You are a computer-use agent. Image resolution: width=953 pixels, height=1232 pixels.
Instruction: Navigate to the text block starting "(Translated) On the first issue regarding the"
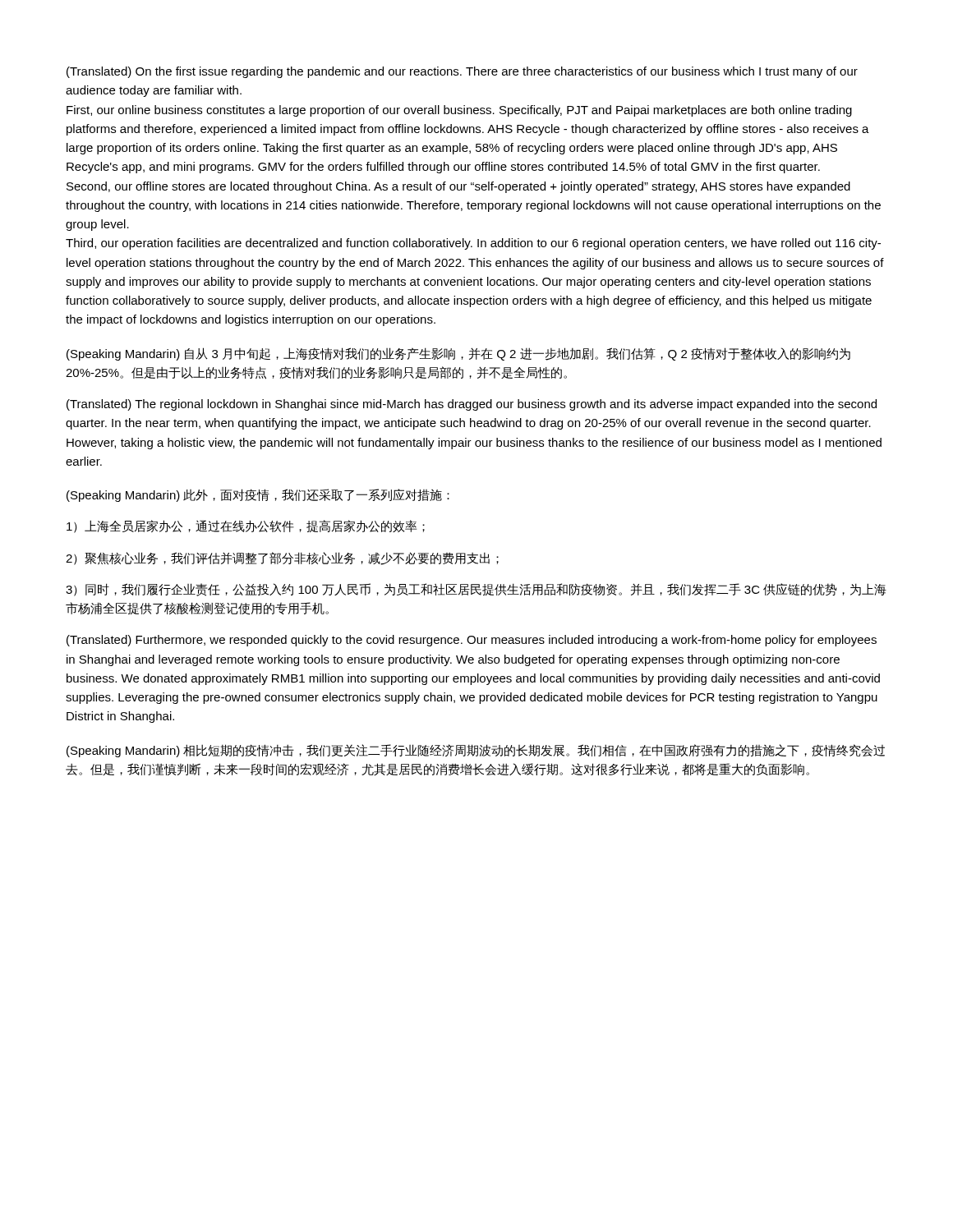[476, 195]
